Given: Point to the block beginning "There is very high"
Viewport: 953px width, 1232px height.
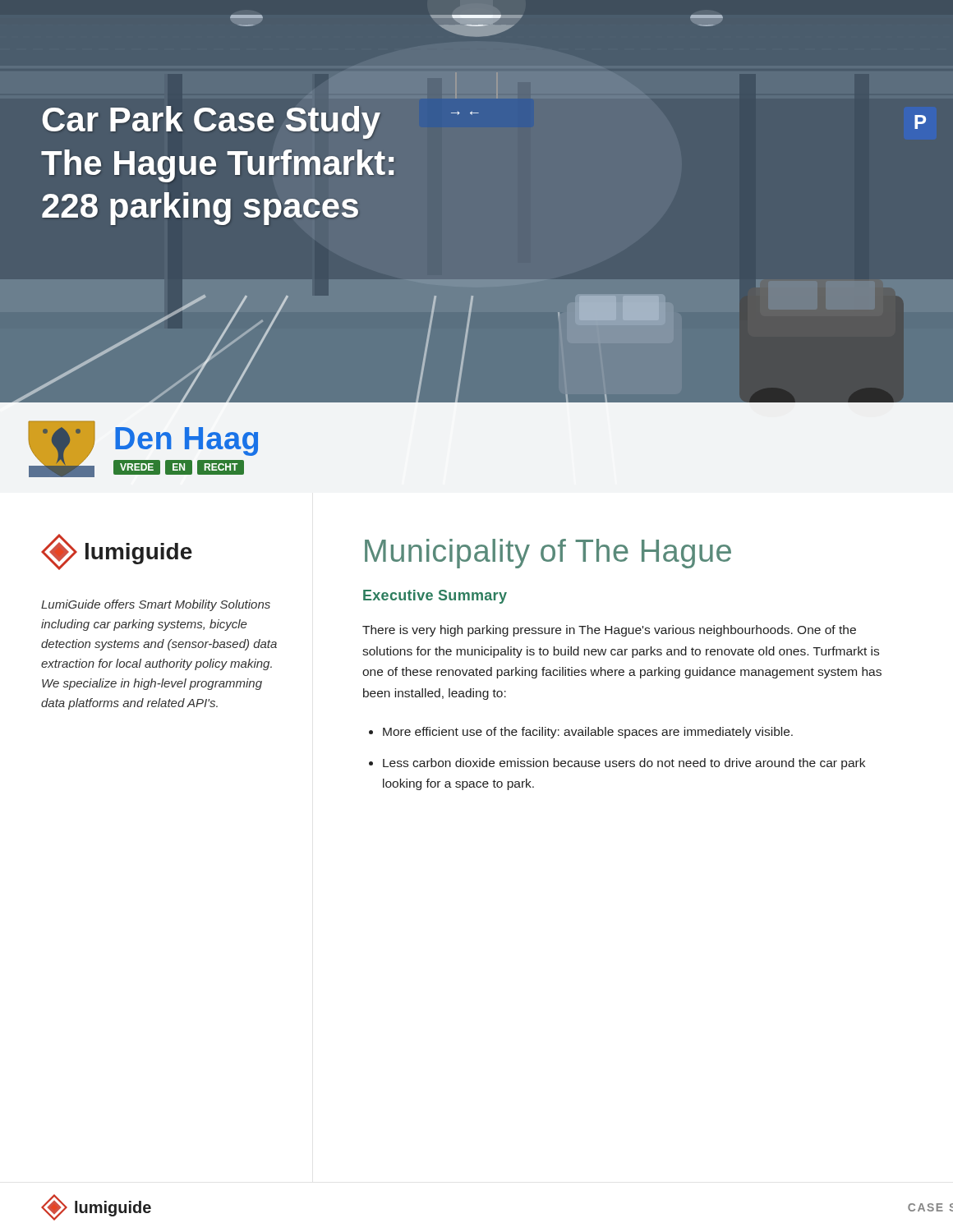Looking at the screenshot, I should pos(622,661).
